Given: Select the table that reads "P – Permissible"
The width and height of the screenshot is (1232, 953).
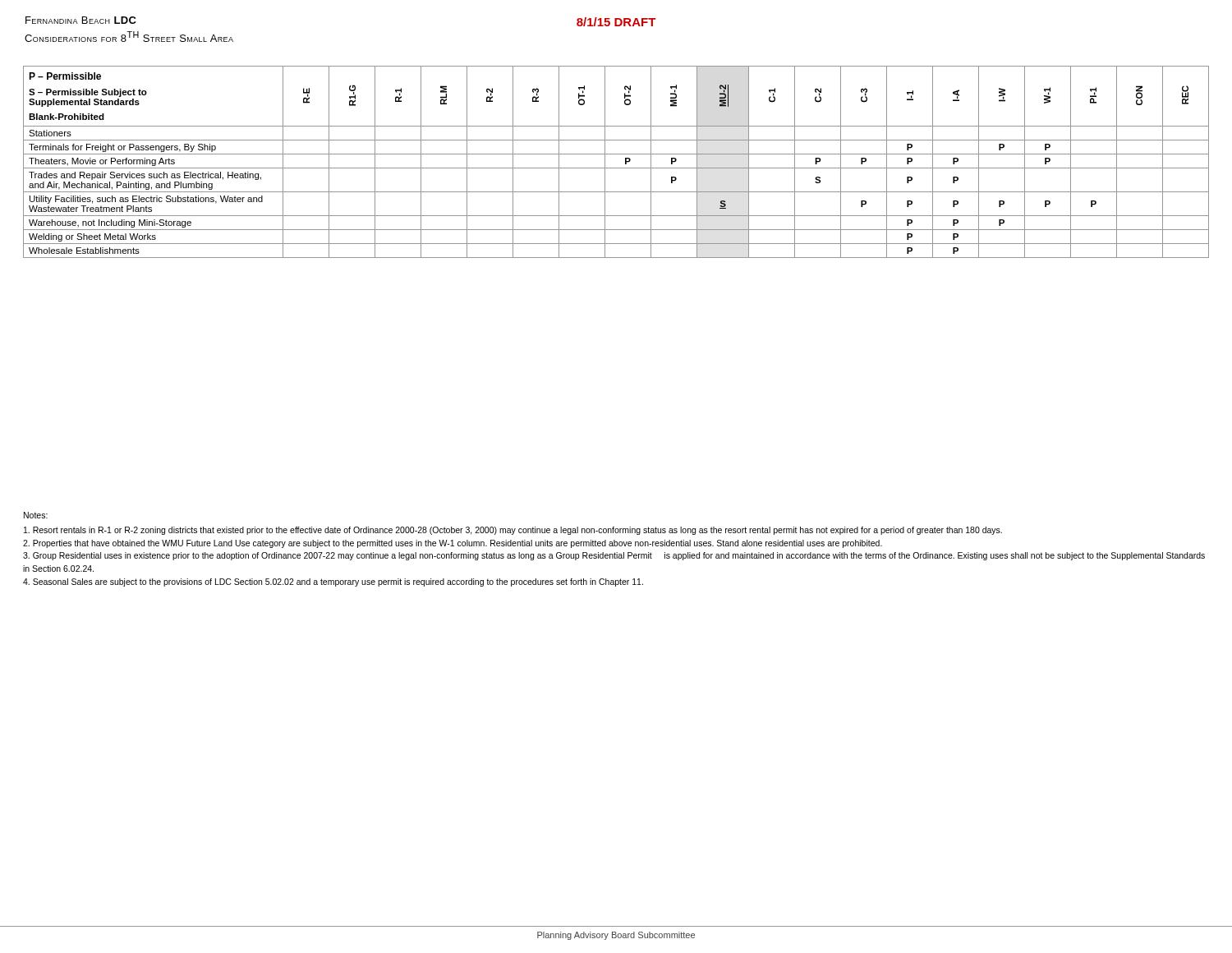Looking at the screenshot, I should pyautogui.click(x=616, y=162).
